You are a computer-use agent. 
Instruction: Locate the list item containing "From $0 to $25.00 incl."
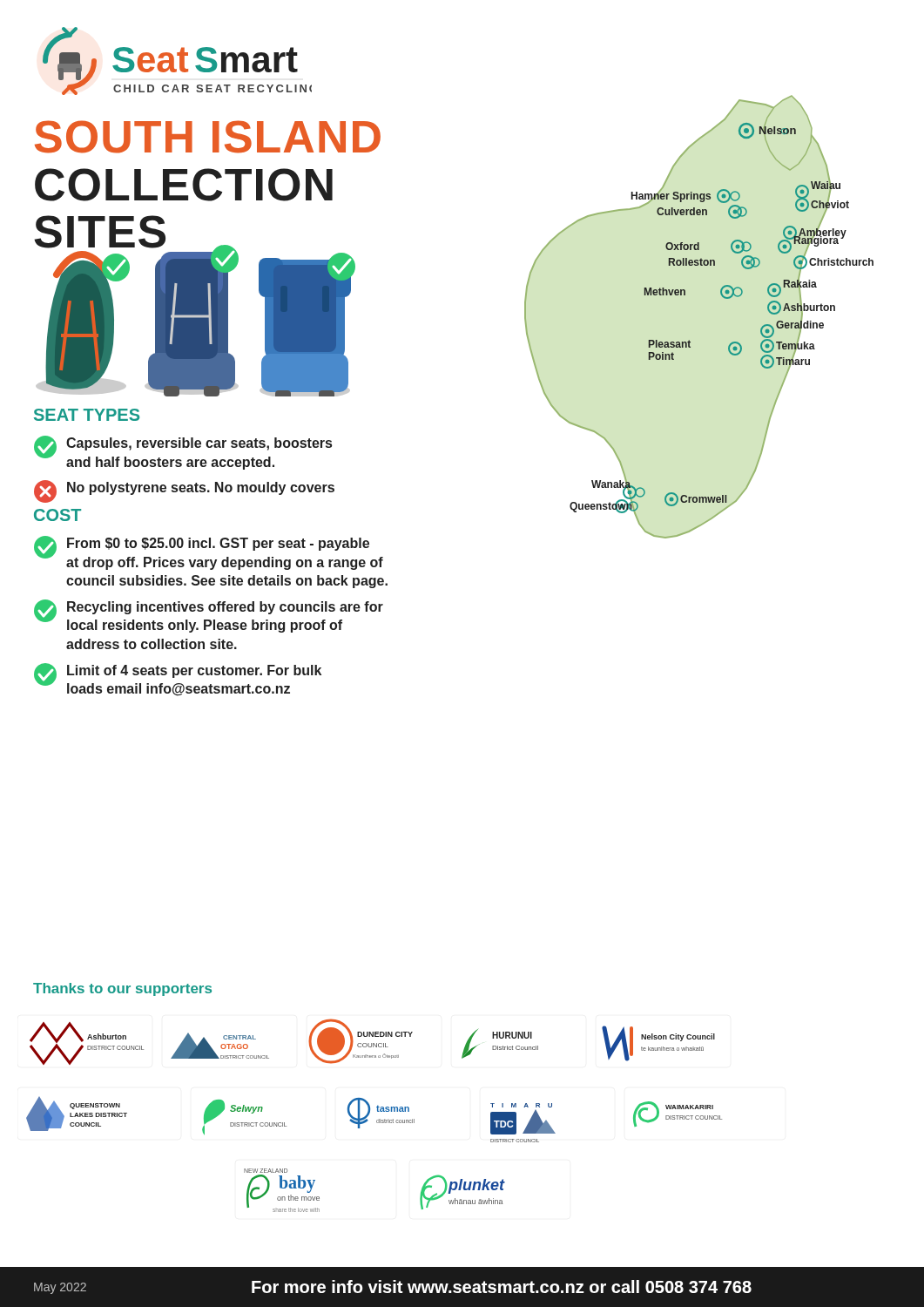[x=211, y=562]
